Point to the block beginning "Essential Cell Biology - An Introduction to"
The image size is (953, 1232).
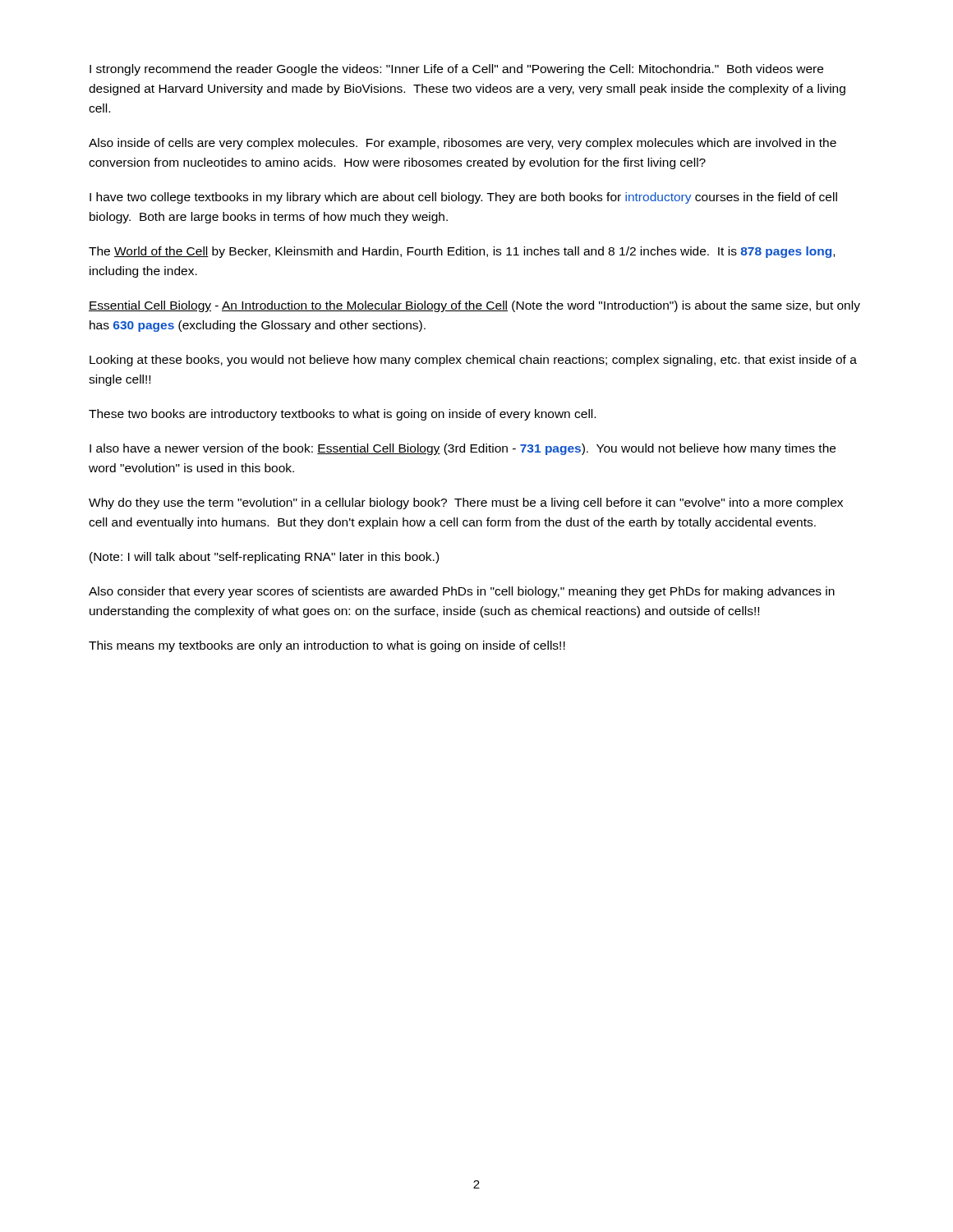pyautogui.click(x=474, y=315)
